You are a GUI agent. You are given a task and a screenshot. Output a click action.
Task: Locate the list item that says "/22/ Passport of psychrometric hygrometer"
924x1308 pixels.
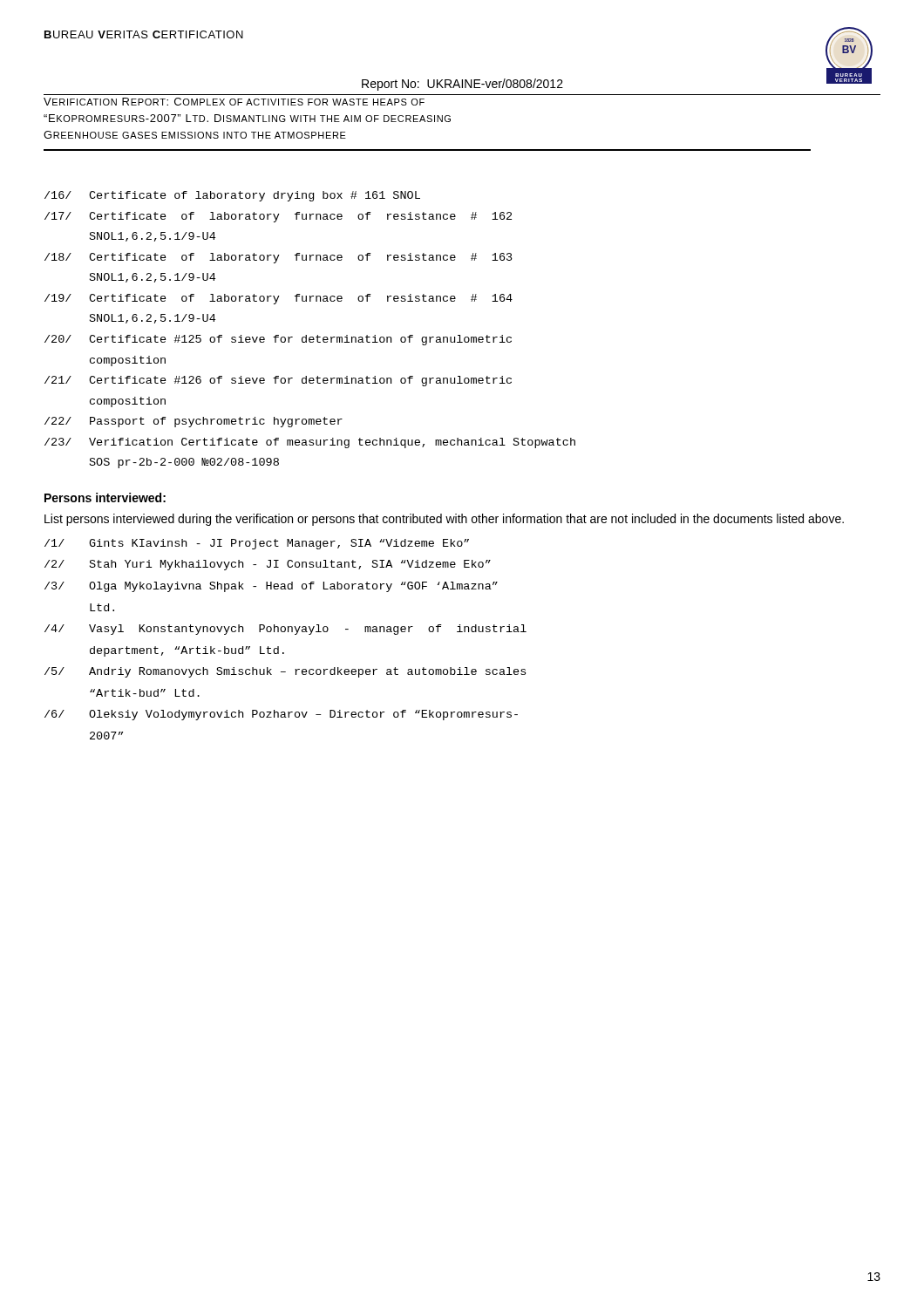194,422
